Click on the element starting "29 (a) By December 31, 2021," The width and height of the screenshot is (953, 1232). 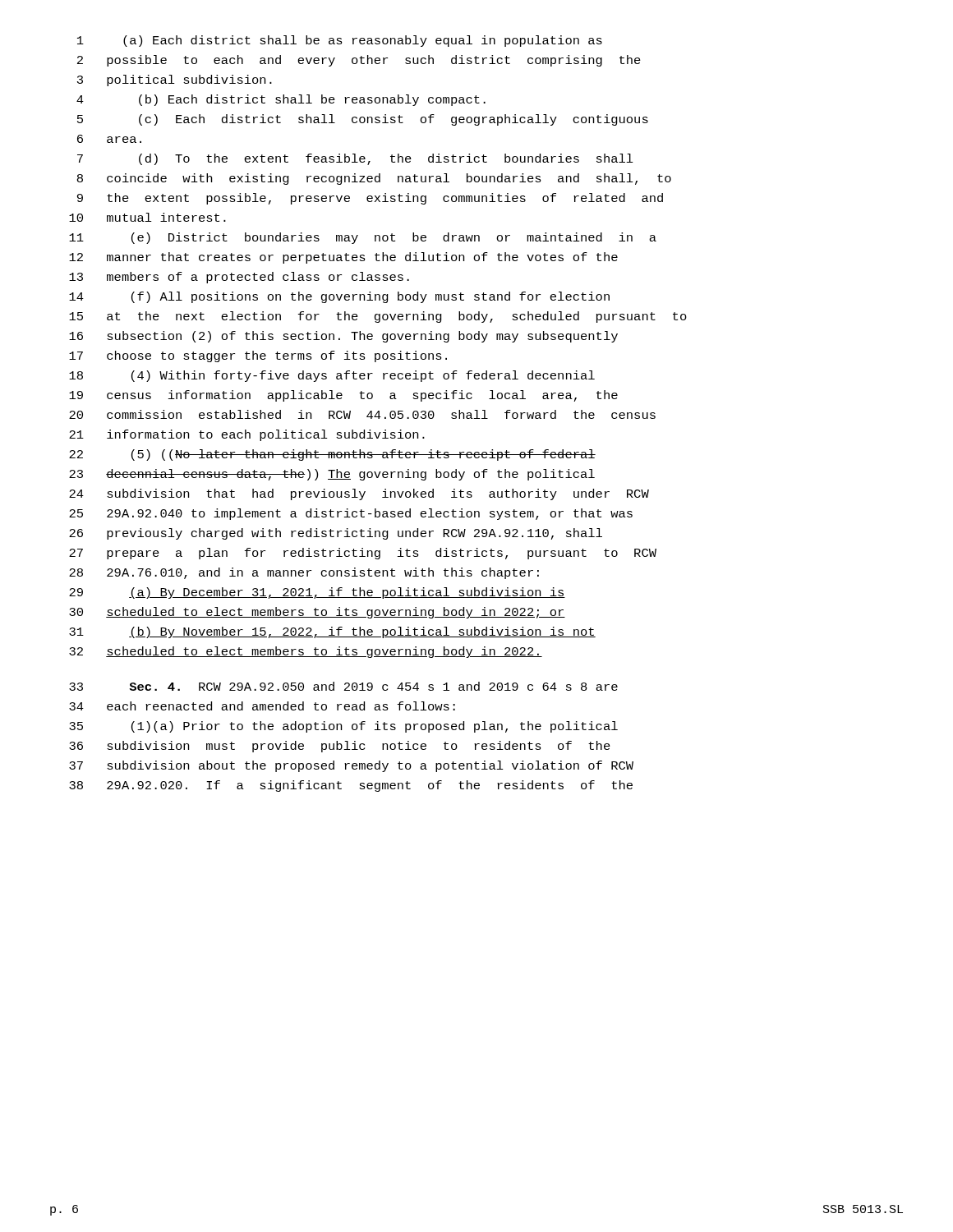click(x=476, y=603)
